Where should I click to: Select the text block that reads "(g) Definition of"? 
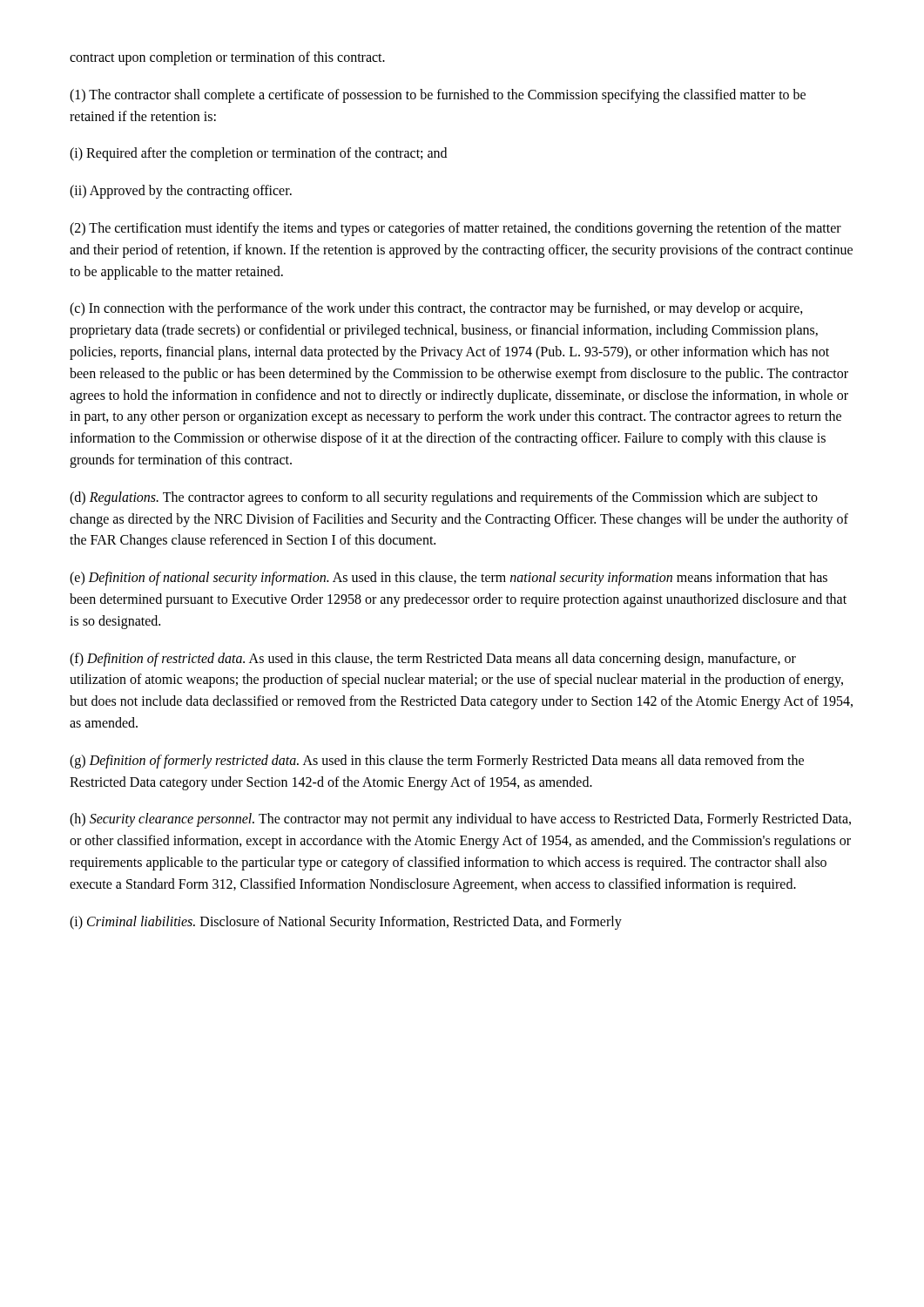pyautogui.click(x=437, y=771)
